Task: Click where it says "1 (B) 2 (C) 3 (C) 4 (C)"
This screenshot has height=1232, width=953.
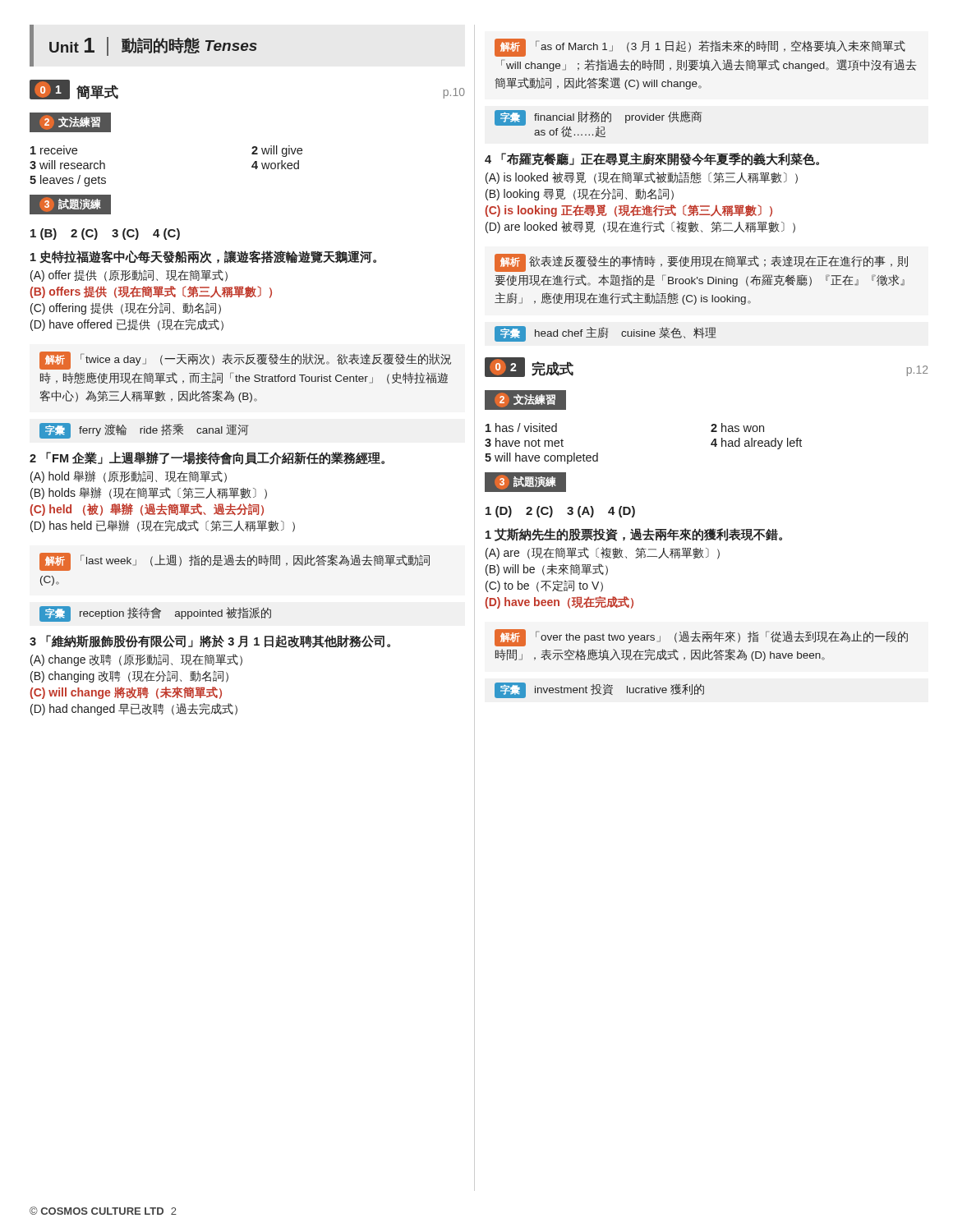Action: [105, 233]
